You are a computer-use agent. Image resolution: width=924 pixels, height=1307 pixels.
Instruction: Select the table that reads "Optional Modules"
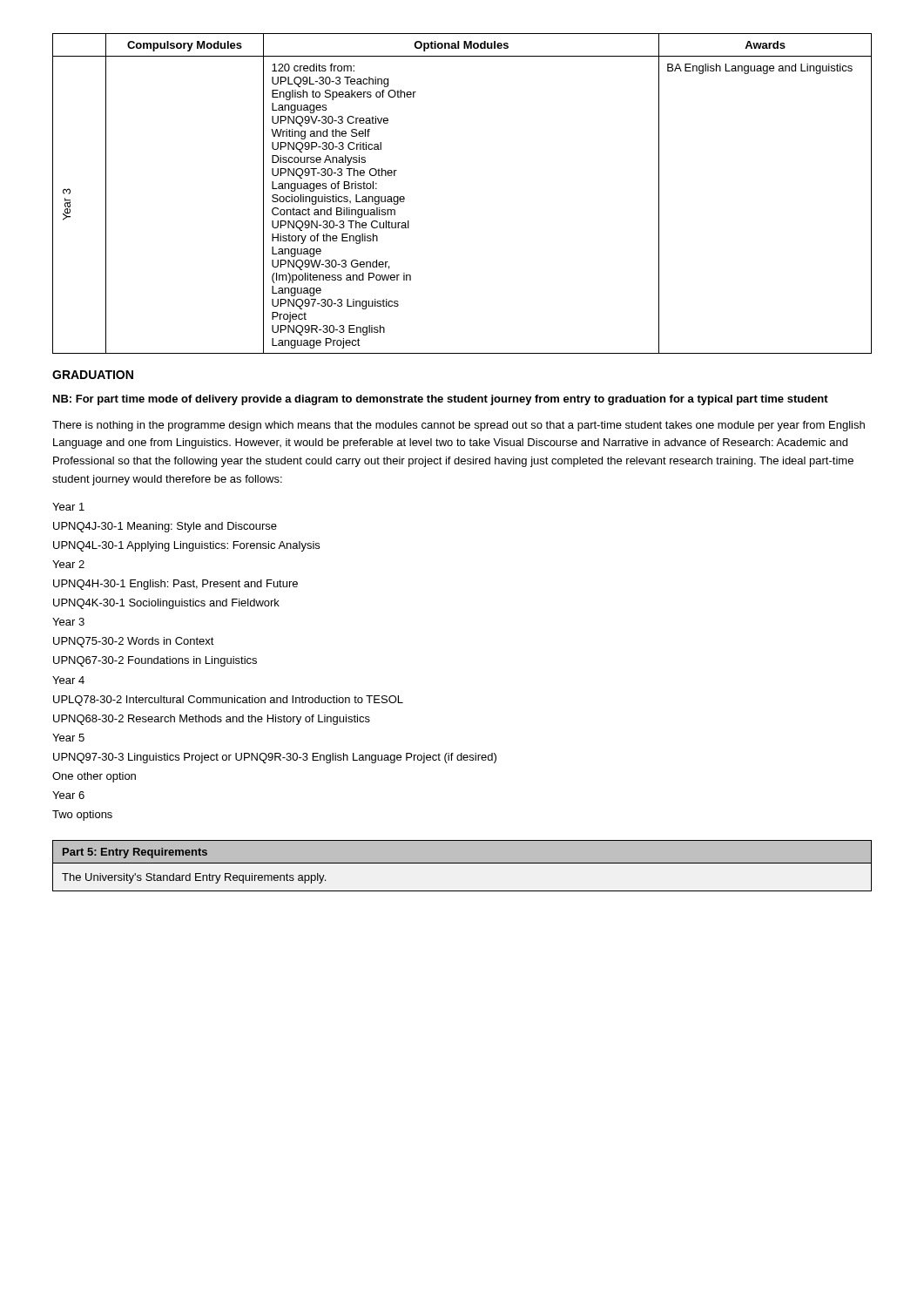coord(462,193)
